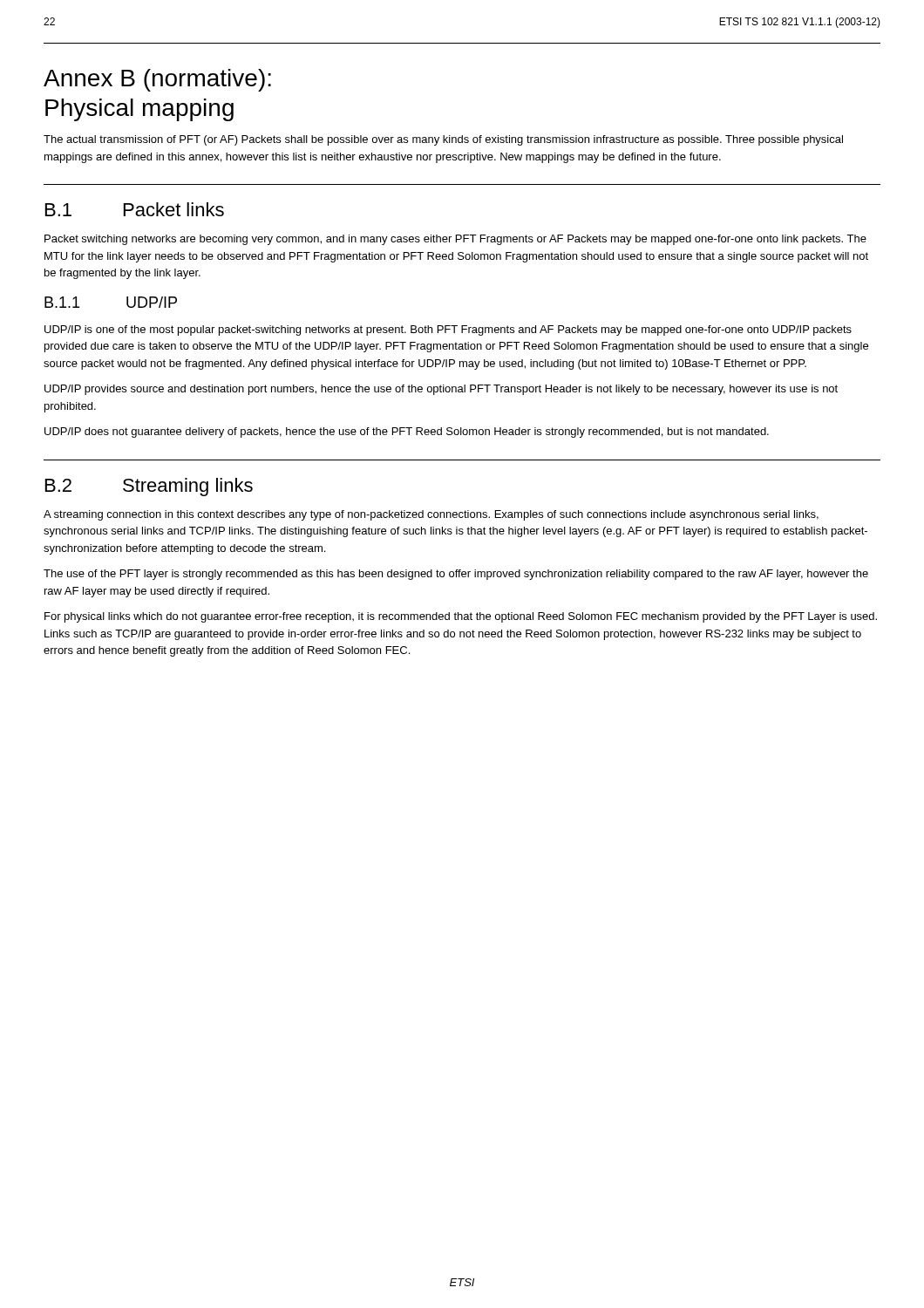
Task: Navigate to the region starting "The use of the PFT layer is strongly"
Action: point(462,582)
